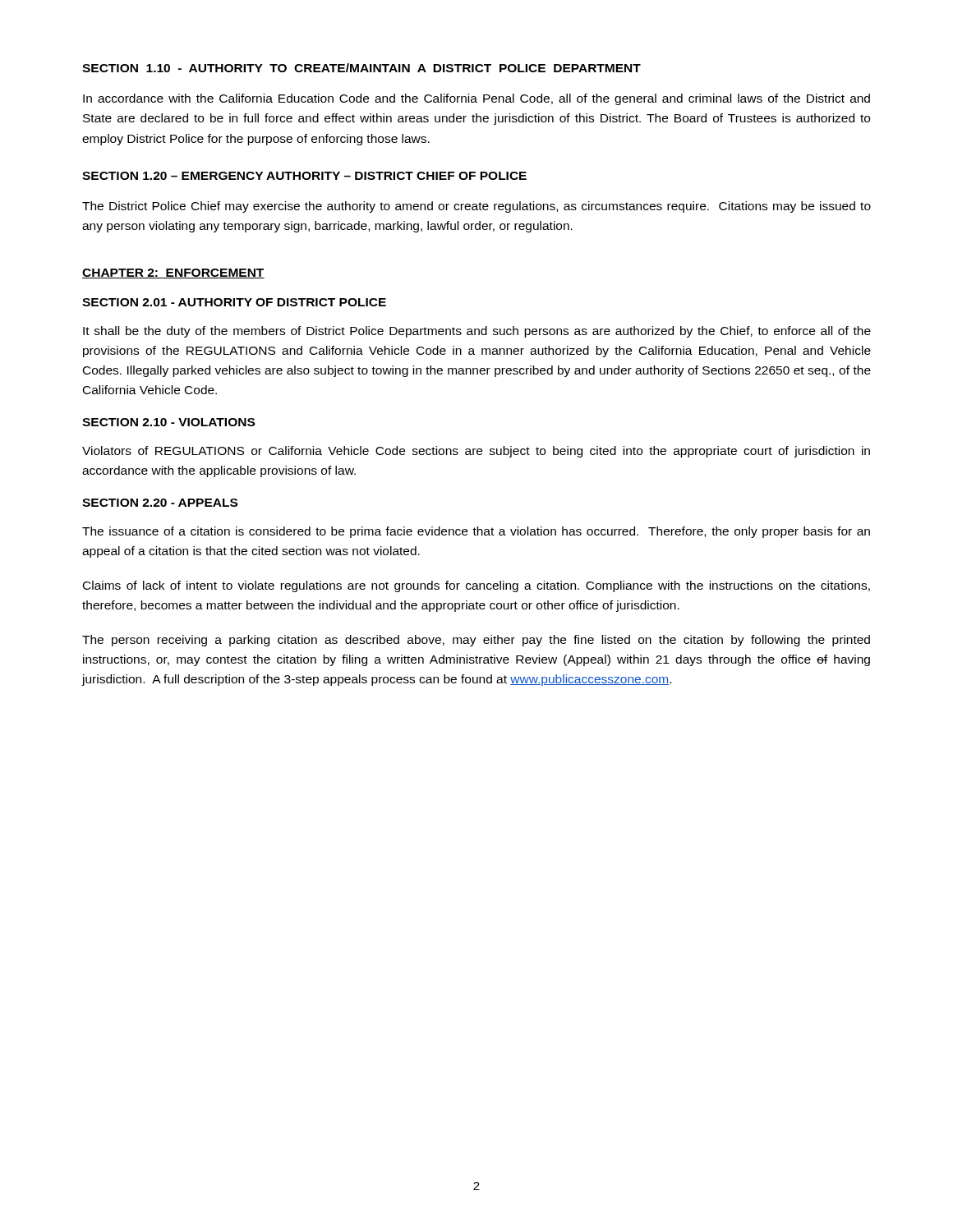Navigate to the element starting "SECTION 1.20 – EMERGENCY AUTHORITY – DISTRICT CHIEF"

(x=305, y=175)
